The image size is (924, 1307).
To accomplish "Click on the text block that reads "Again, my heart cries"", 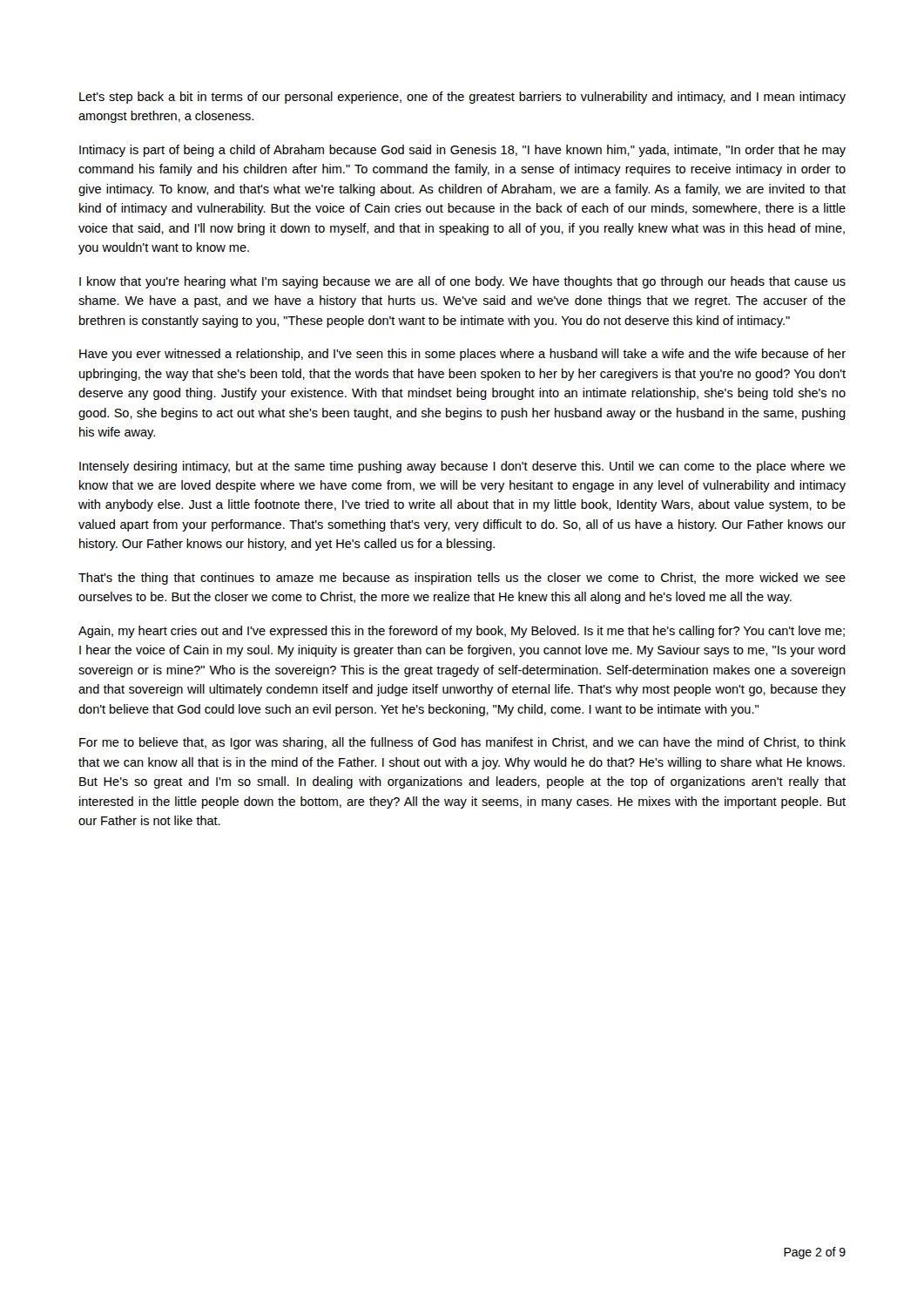I will (x=462, y=670).
